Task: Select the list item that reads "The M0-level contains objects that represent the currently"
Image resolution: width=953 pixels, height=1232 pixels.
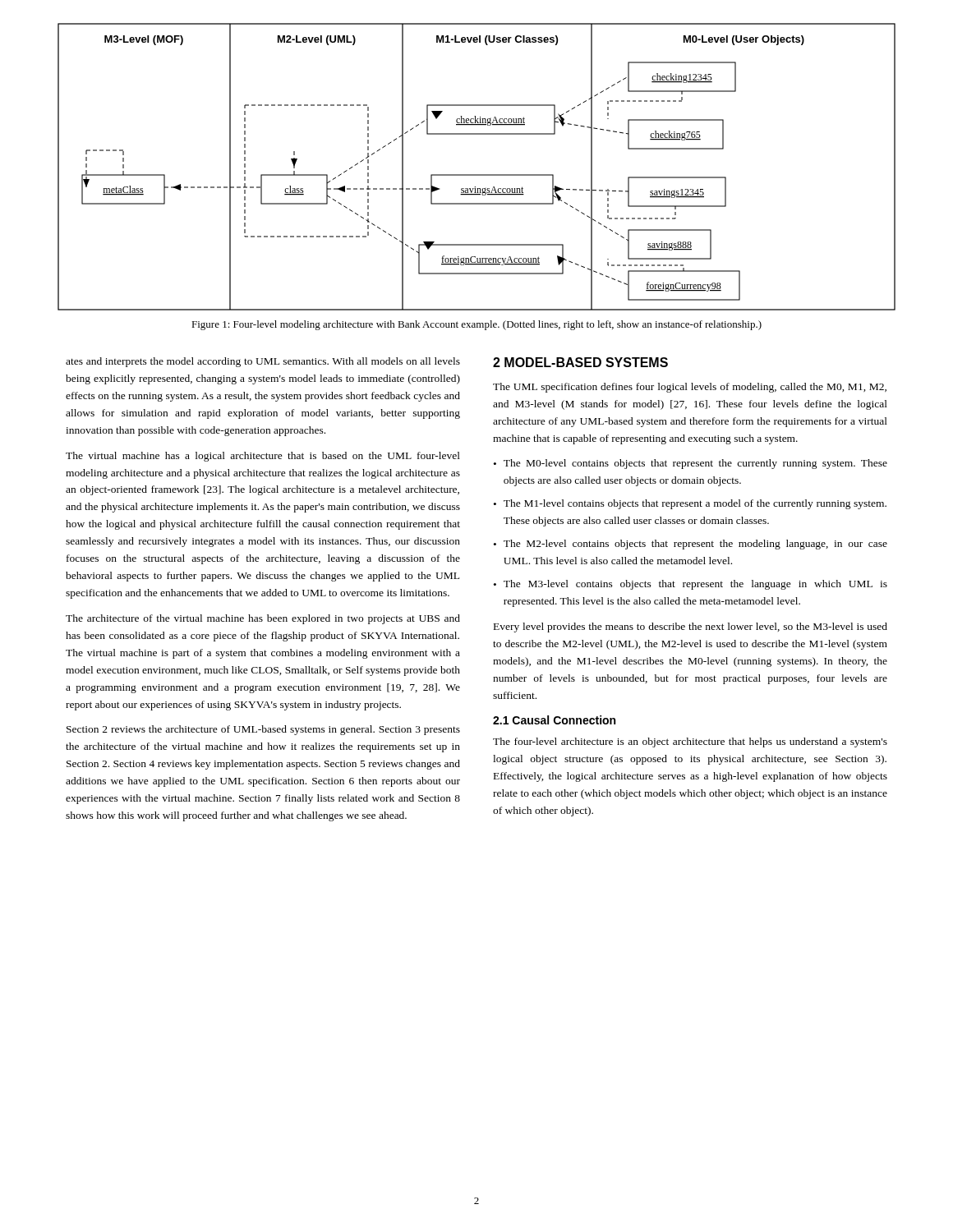Action: click(695, 473)
